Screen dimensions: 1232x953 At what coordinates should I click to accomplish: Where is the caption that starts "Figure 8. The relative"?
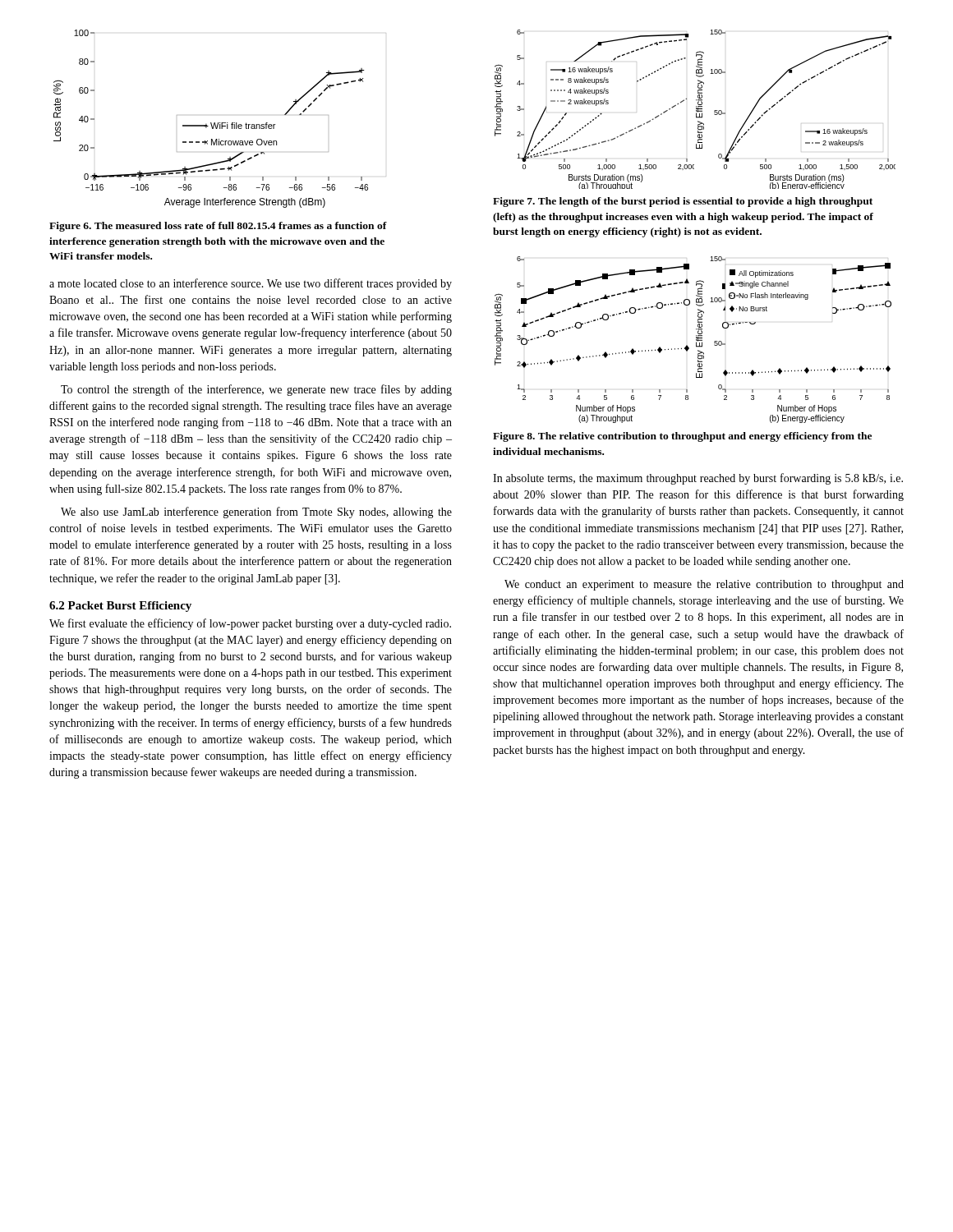682,443
